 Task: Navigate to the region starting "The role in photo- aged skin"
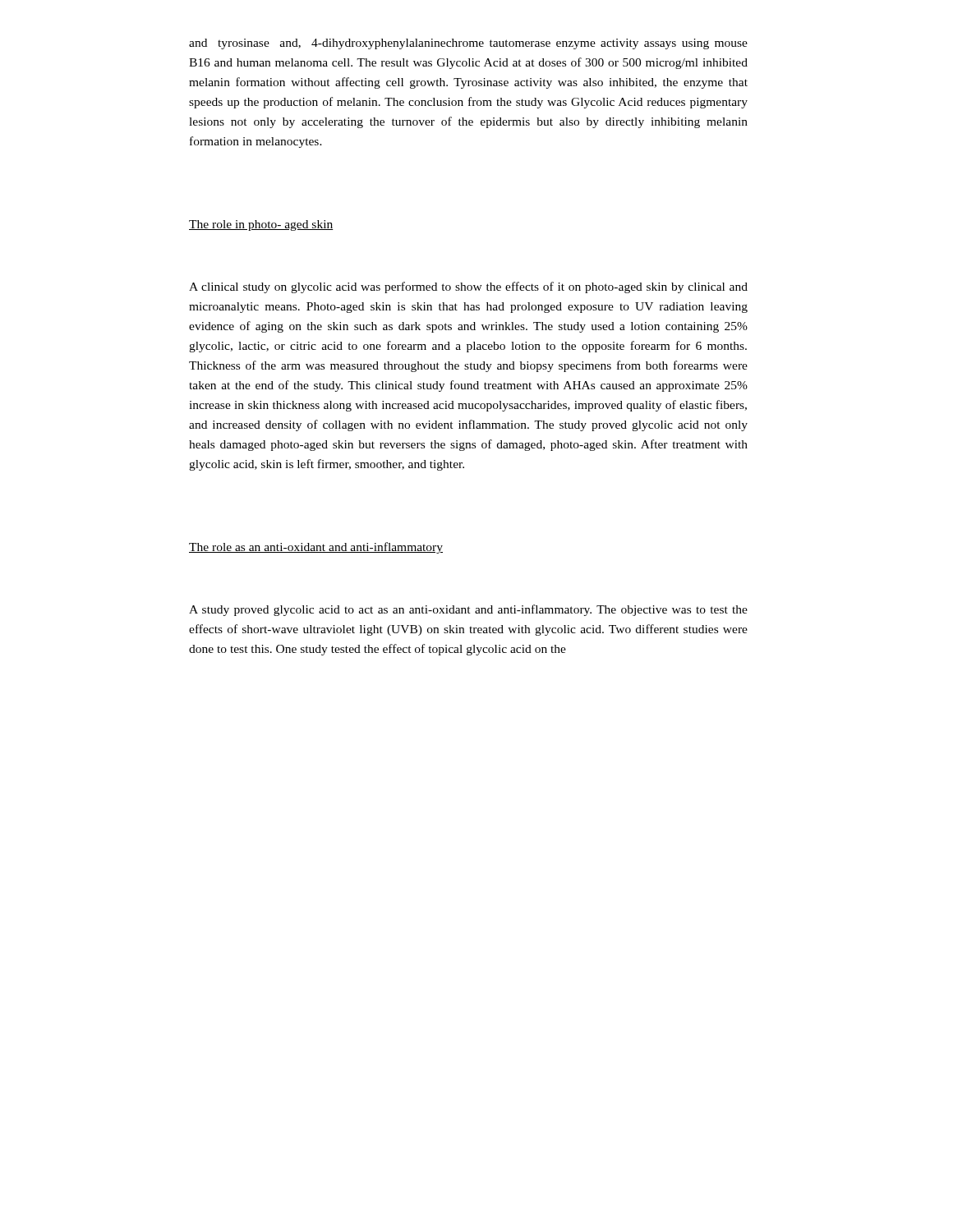pos(261,224)
